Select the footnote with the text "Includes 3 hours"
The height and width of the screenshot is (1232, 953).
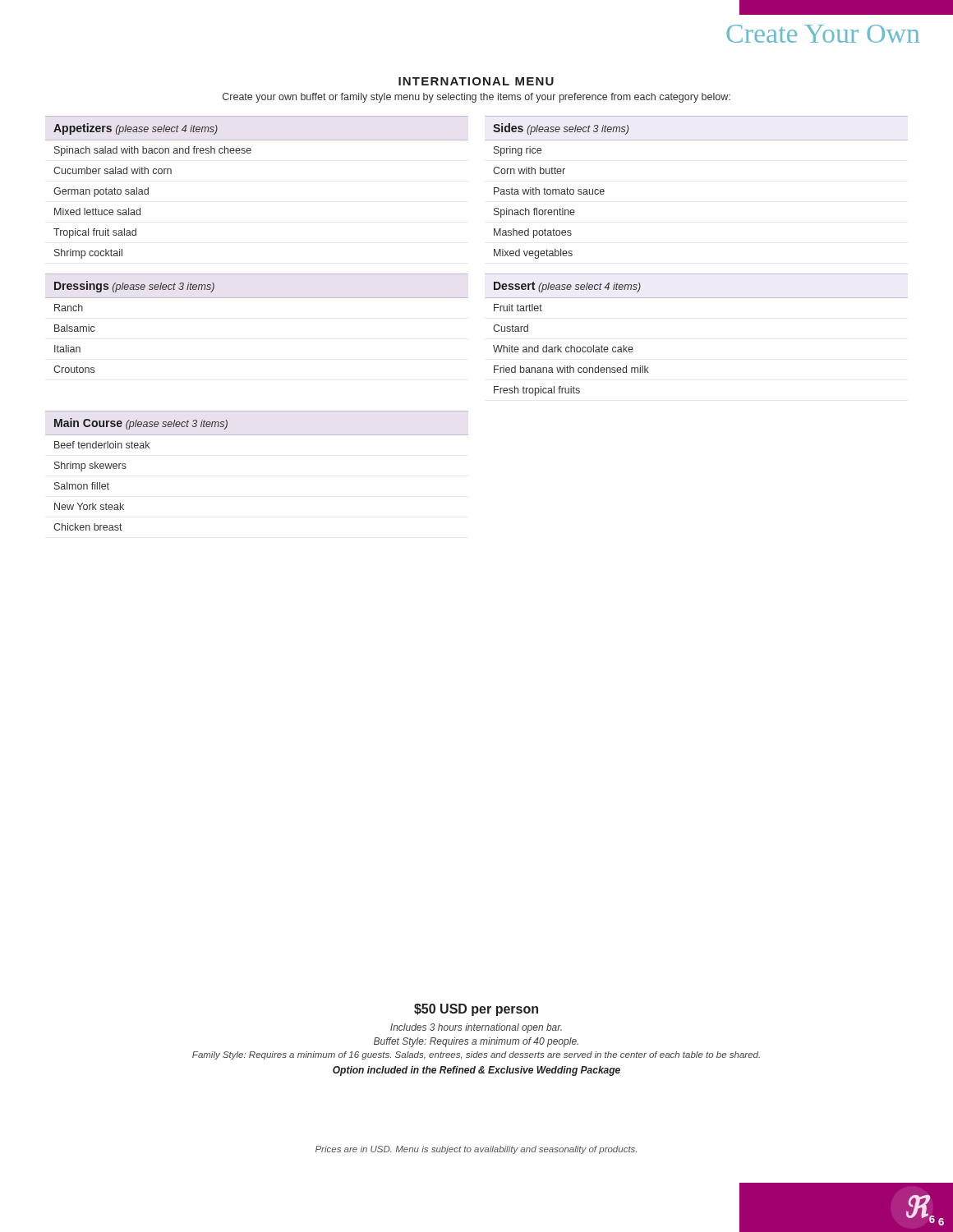tap(476, 1027)
